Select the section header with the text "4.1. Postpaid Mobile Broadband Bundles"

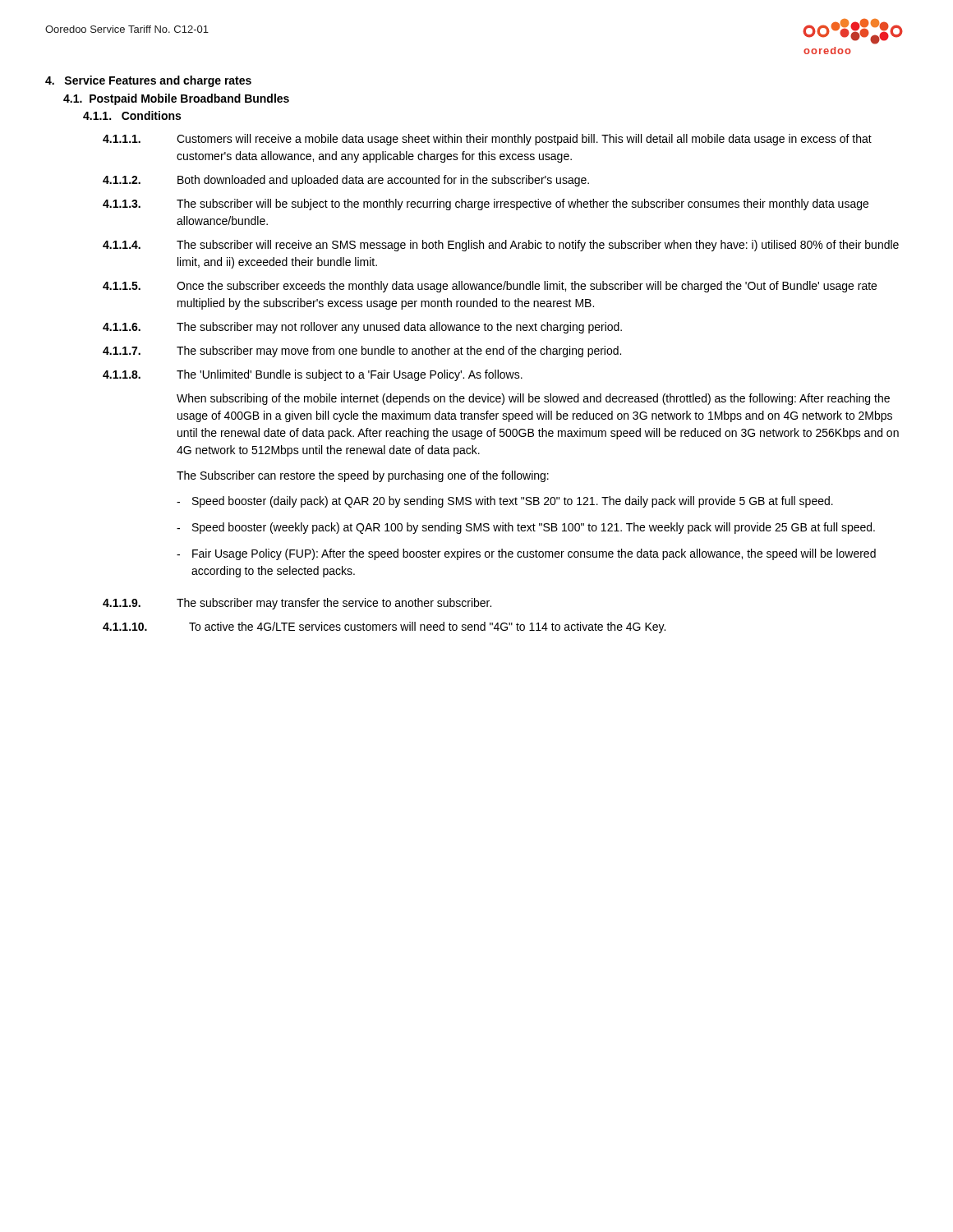pyautogui.click(x=176, y=99)
